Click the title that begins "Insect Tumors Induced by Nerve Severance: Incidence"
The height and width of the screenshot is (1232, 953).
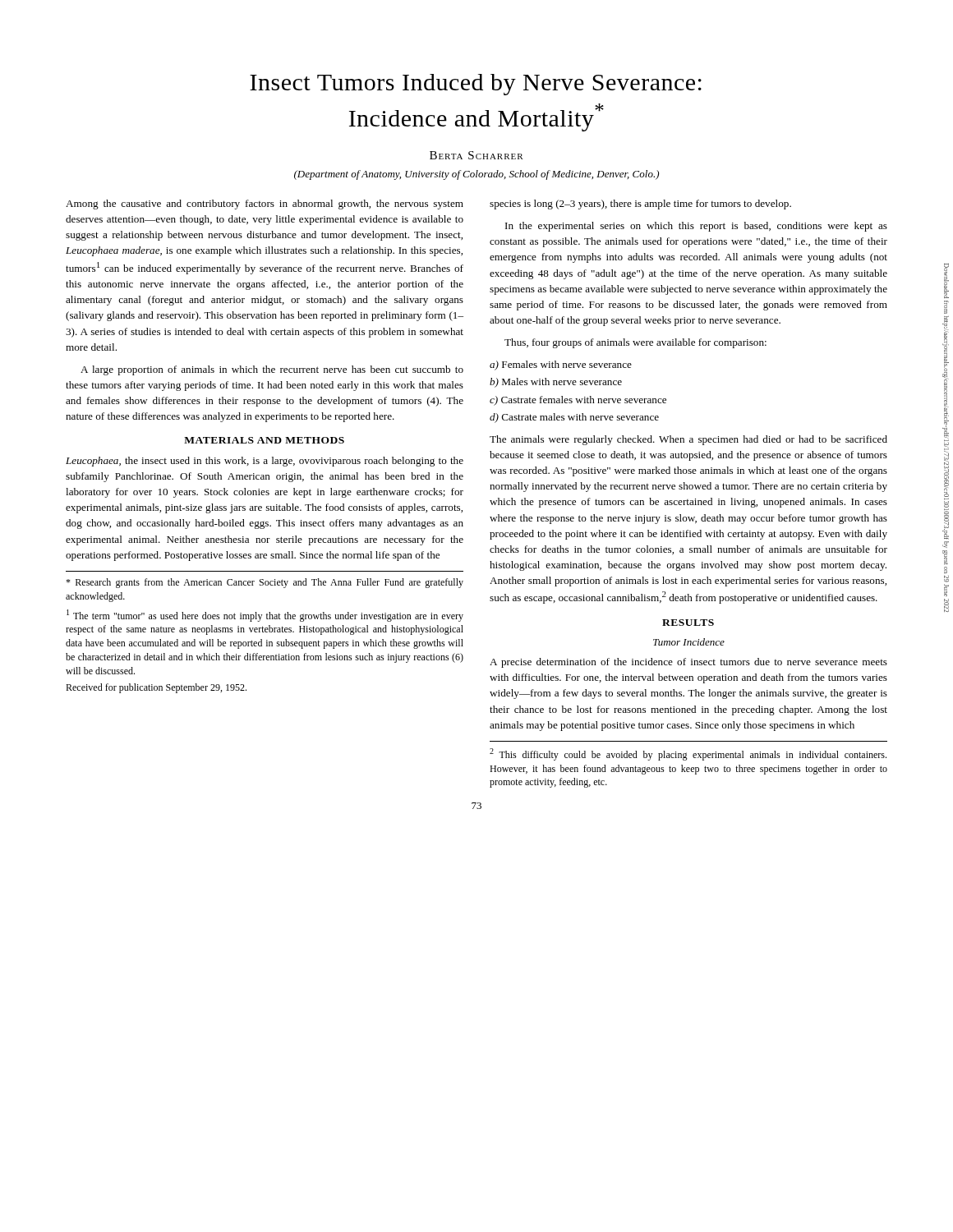tap(476, 100)
